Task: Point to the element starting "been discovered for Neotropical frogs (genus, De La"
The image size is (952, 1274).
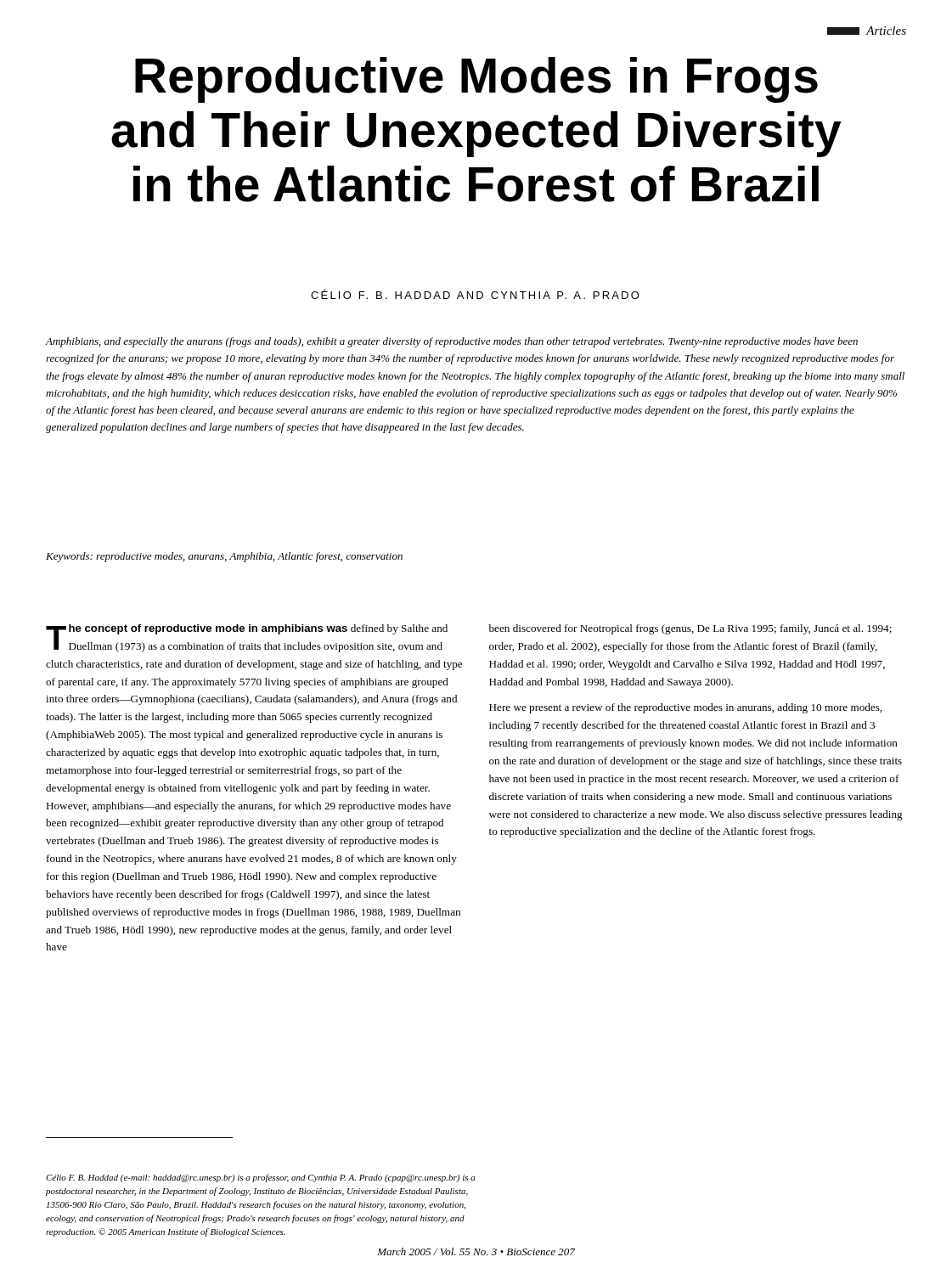Action: 697,731
